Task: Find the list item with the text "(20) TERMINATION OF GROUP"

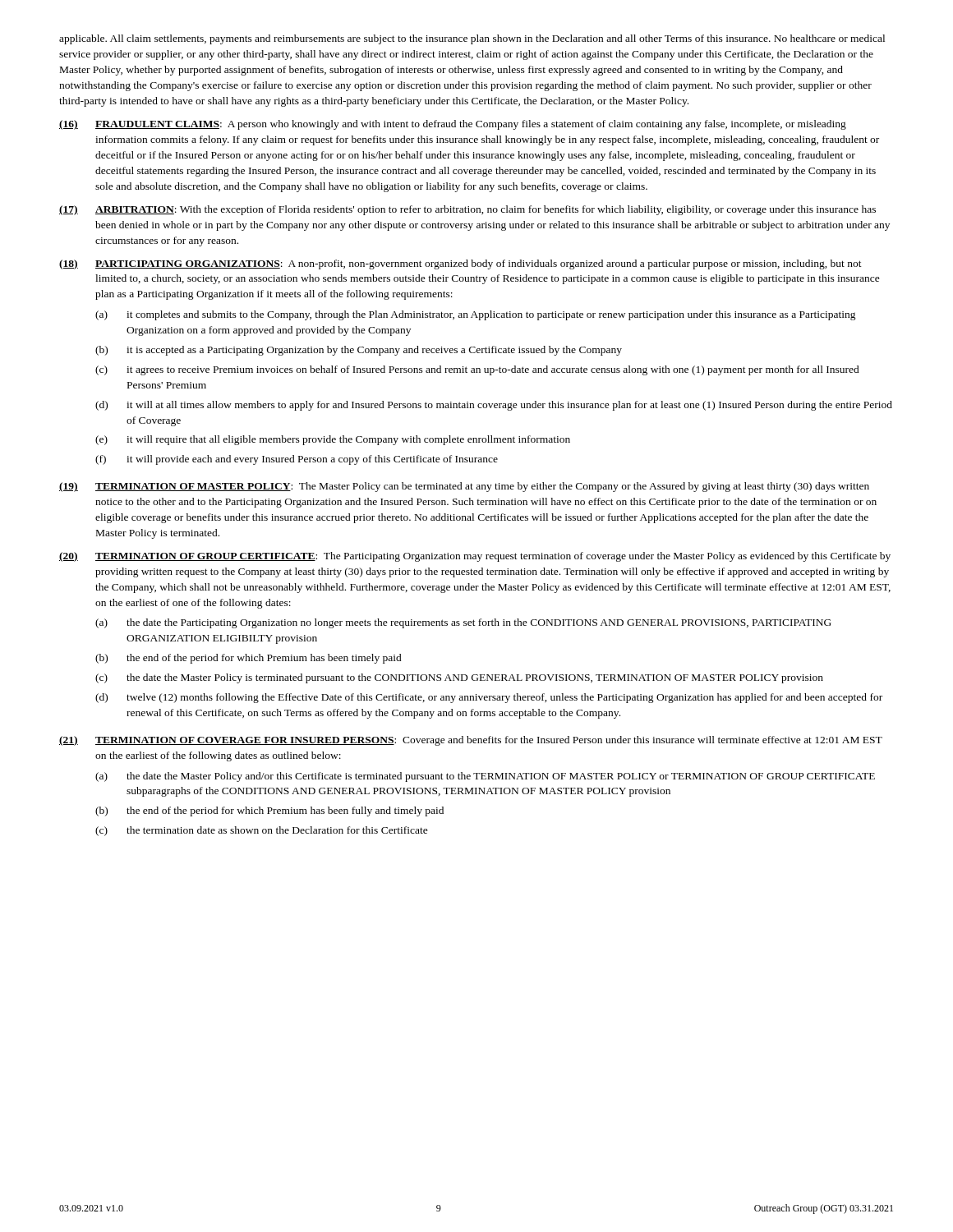Action: [x=475, y=557]
